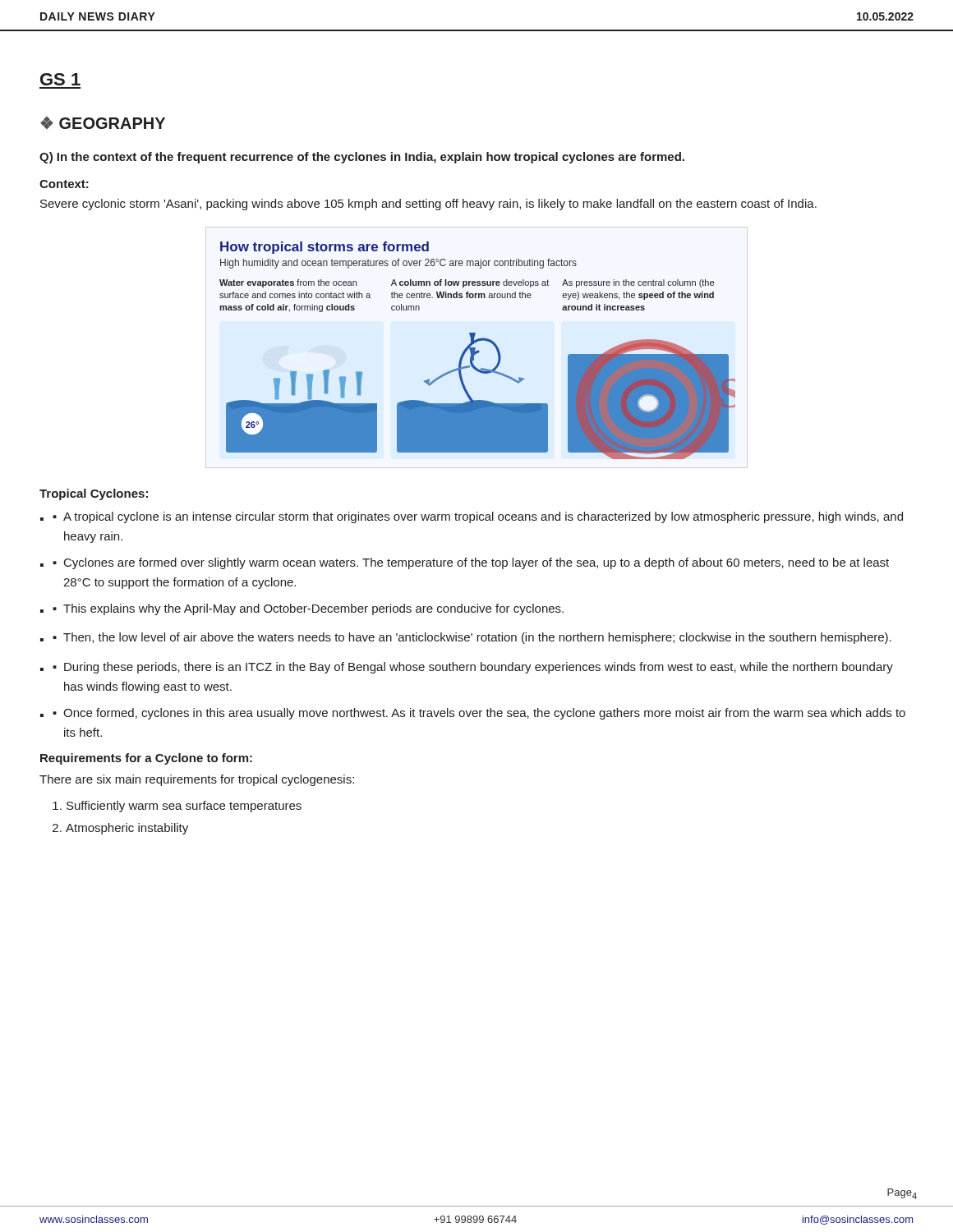Find the list item with the text "▪ Cyclones are formed over slightly"
This screenshot has width=953, height=1232.
[x=483, y=572]
